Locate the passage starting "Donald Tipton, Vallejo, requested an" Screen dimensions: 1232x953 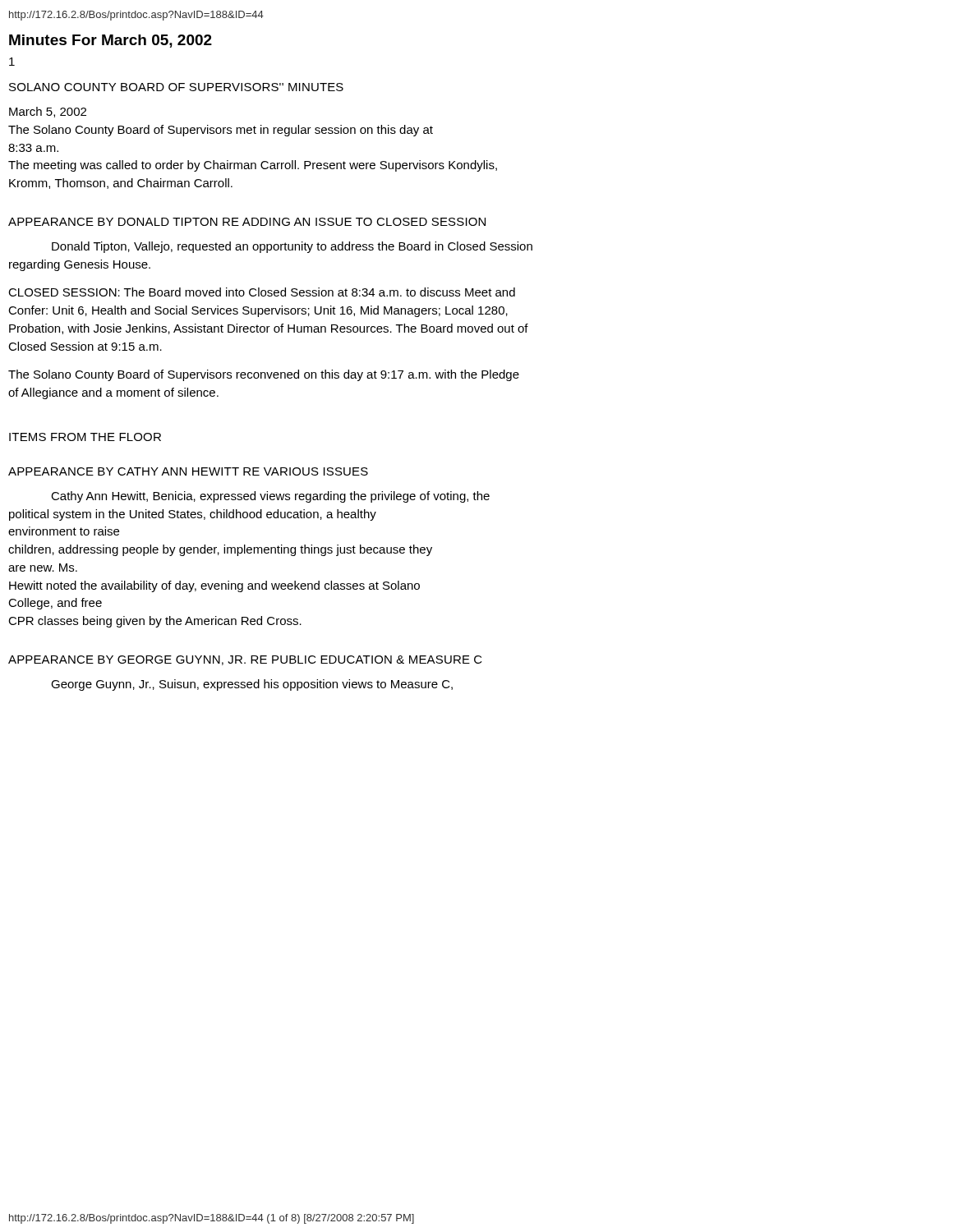point(271,255)
